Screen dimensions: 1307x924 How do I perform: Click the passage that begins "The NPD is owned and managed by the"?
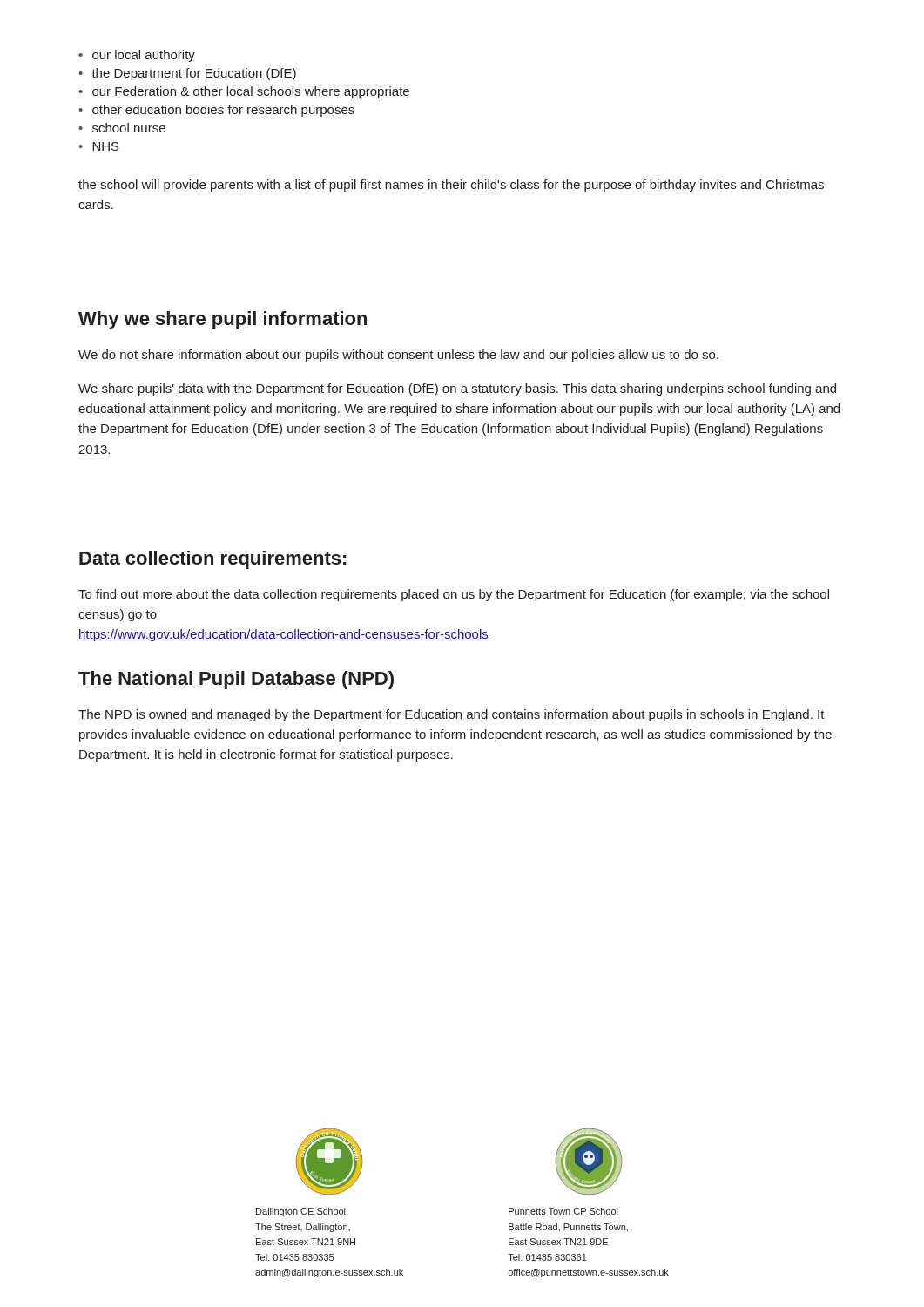[455, 734]
